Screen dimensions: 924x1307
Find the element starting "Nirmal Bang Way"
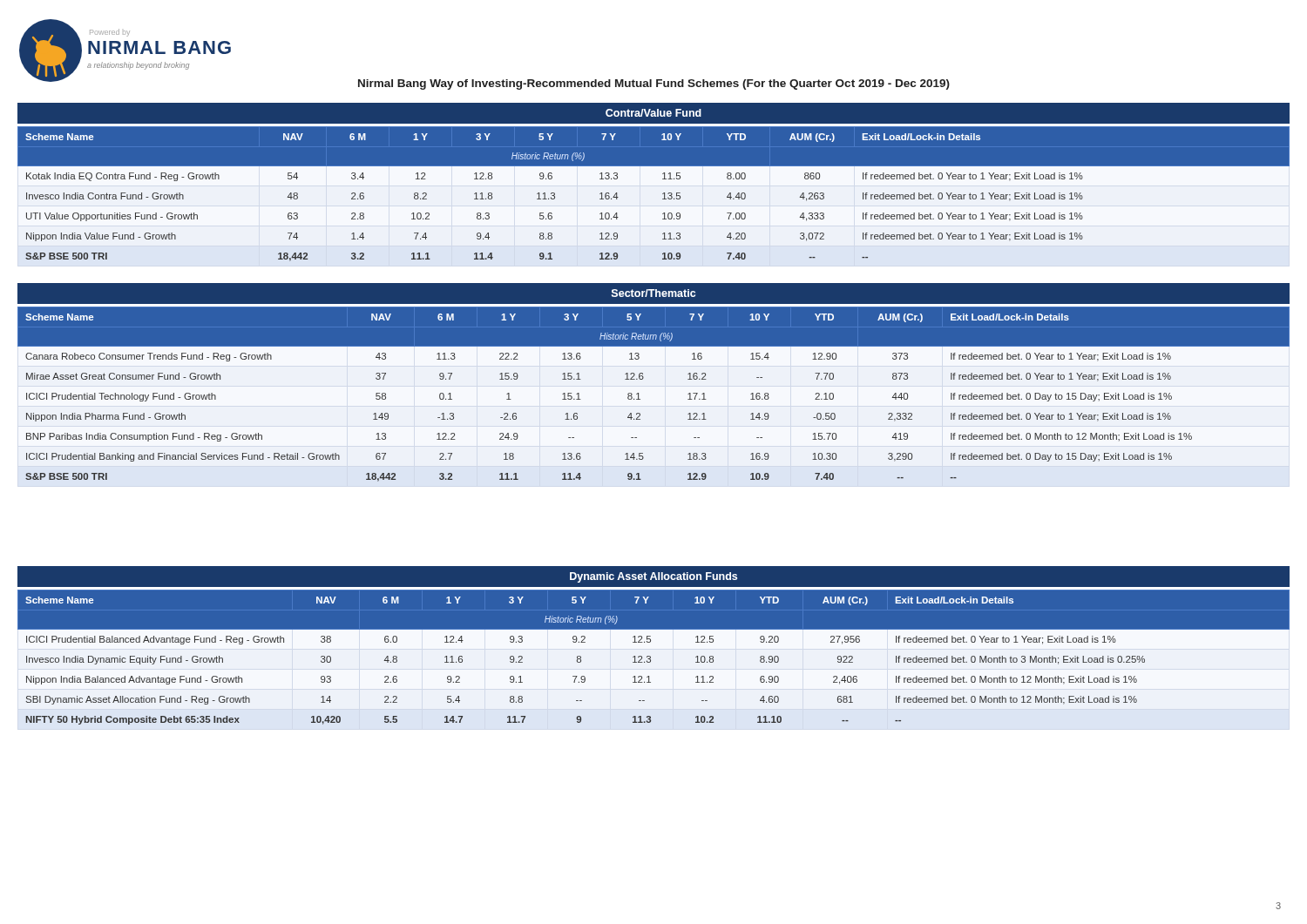[654, 83]
